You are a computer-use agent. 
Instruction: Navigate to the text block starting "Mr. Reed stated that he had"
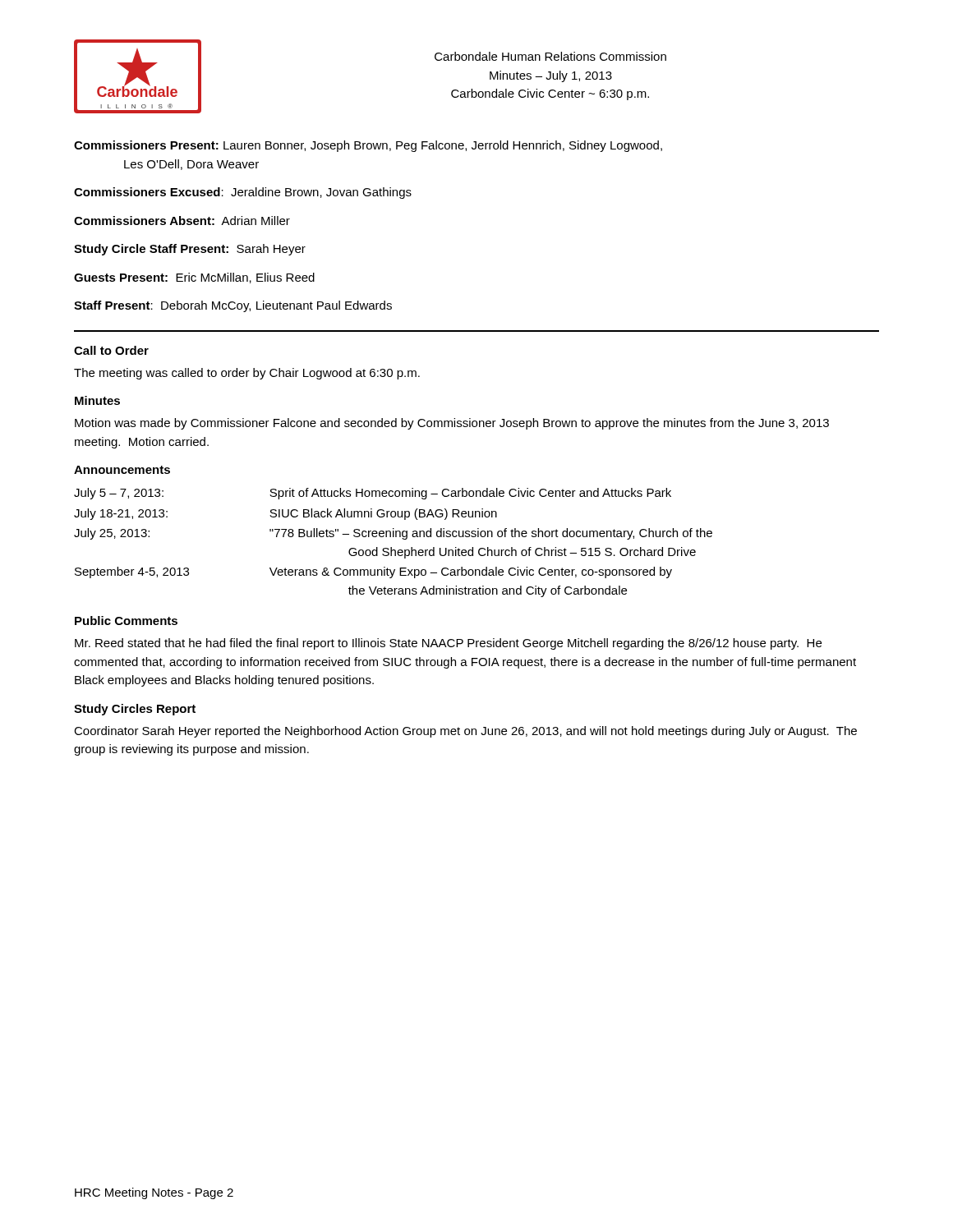(465, 661)
